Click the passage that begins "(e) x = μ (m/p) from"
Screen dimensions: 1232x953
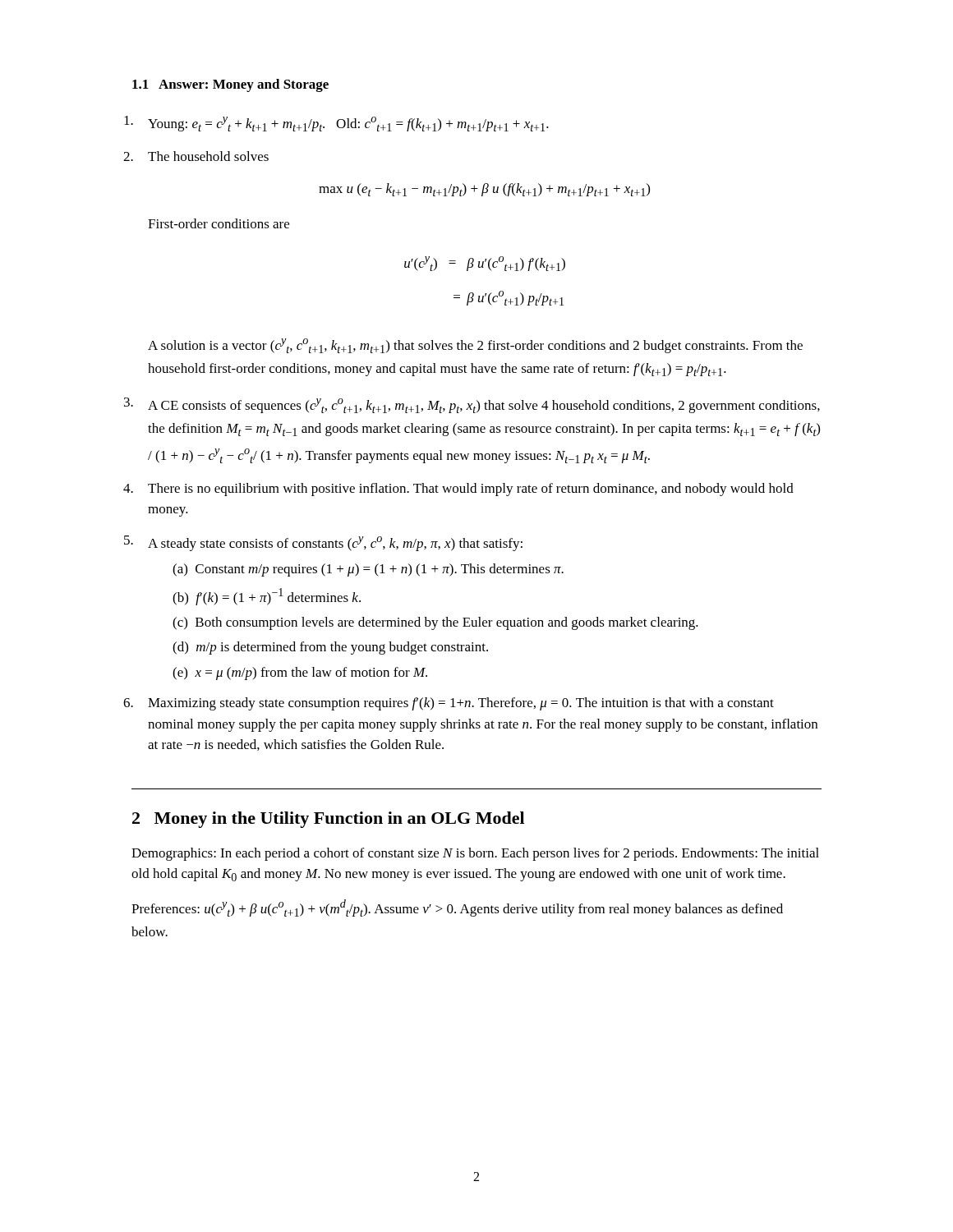click(x=300, y=672)
